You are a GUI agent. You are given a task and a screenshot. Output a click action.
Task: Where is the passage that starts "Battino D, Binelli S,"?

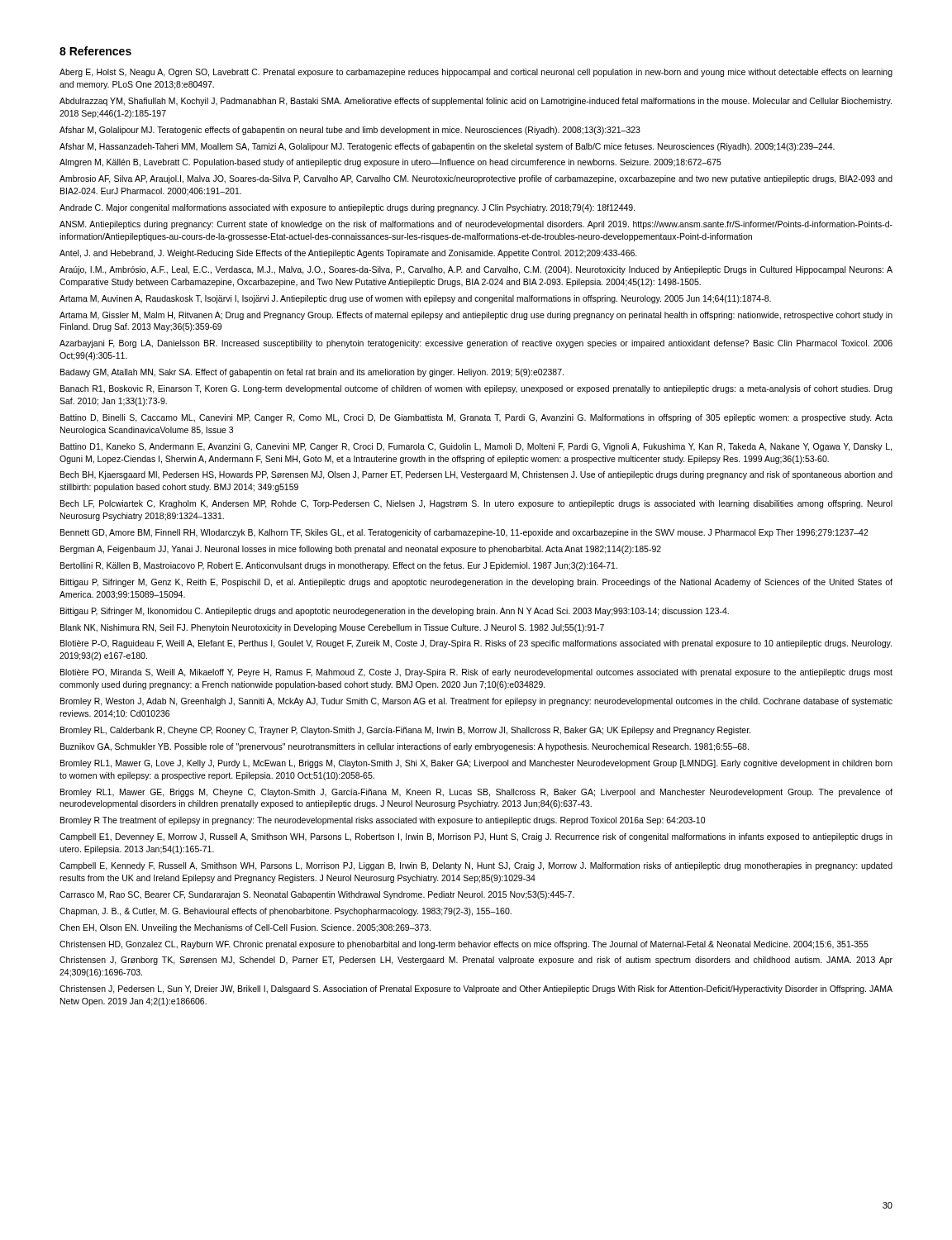pos(476,424)
